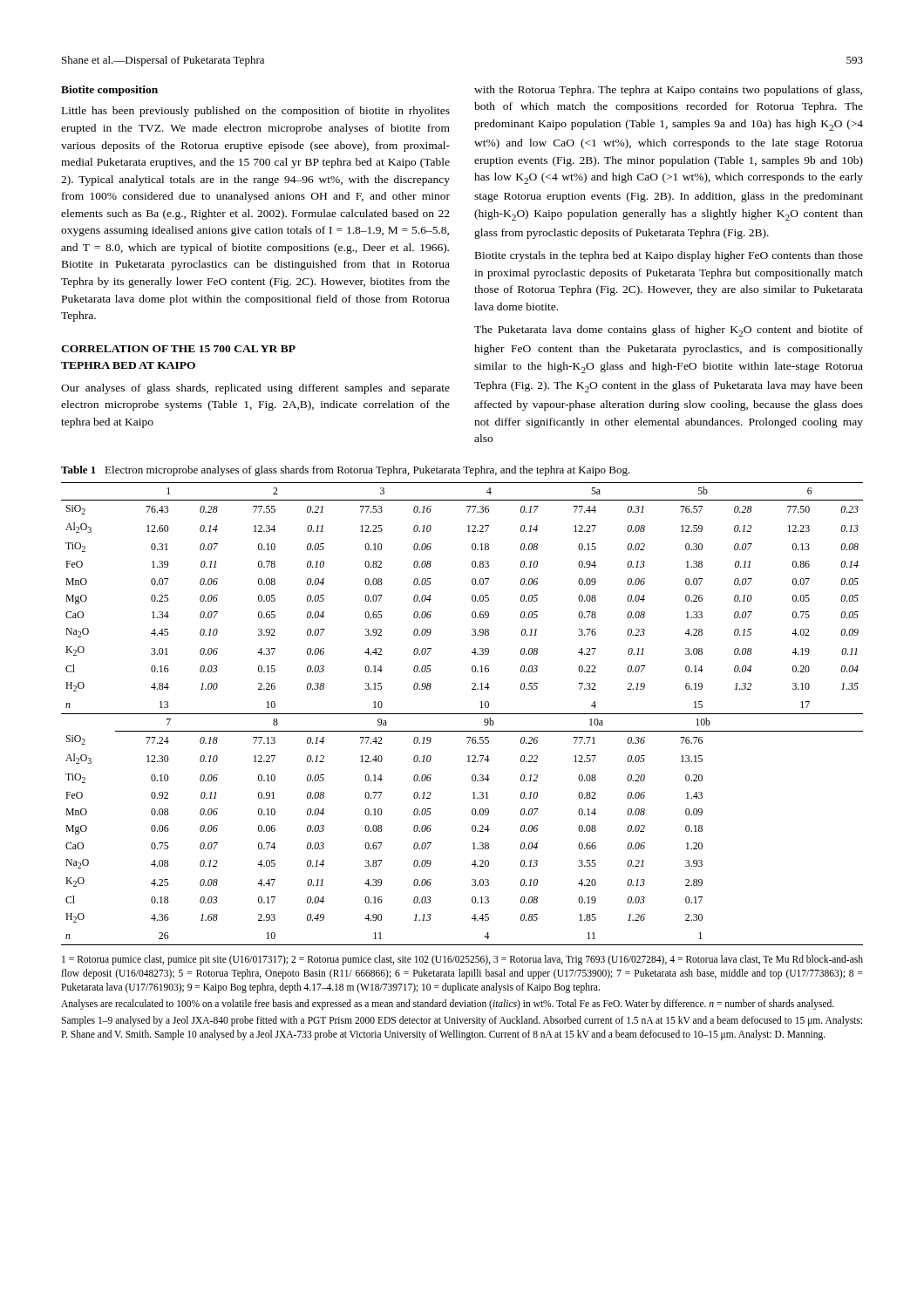This screenshot has height=1308, width=924.
Task: Locate the section header that reads "Biotite composition"
Action: click(110, 89)
